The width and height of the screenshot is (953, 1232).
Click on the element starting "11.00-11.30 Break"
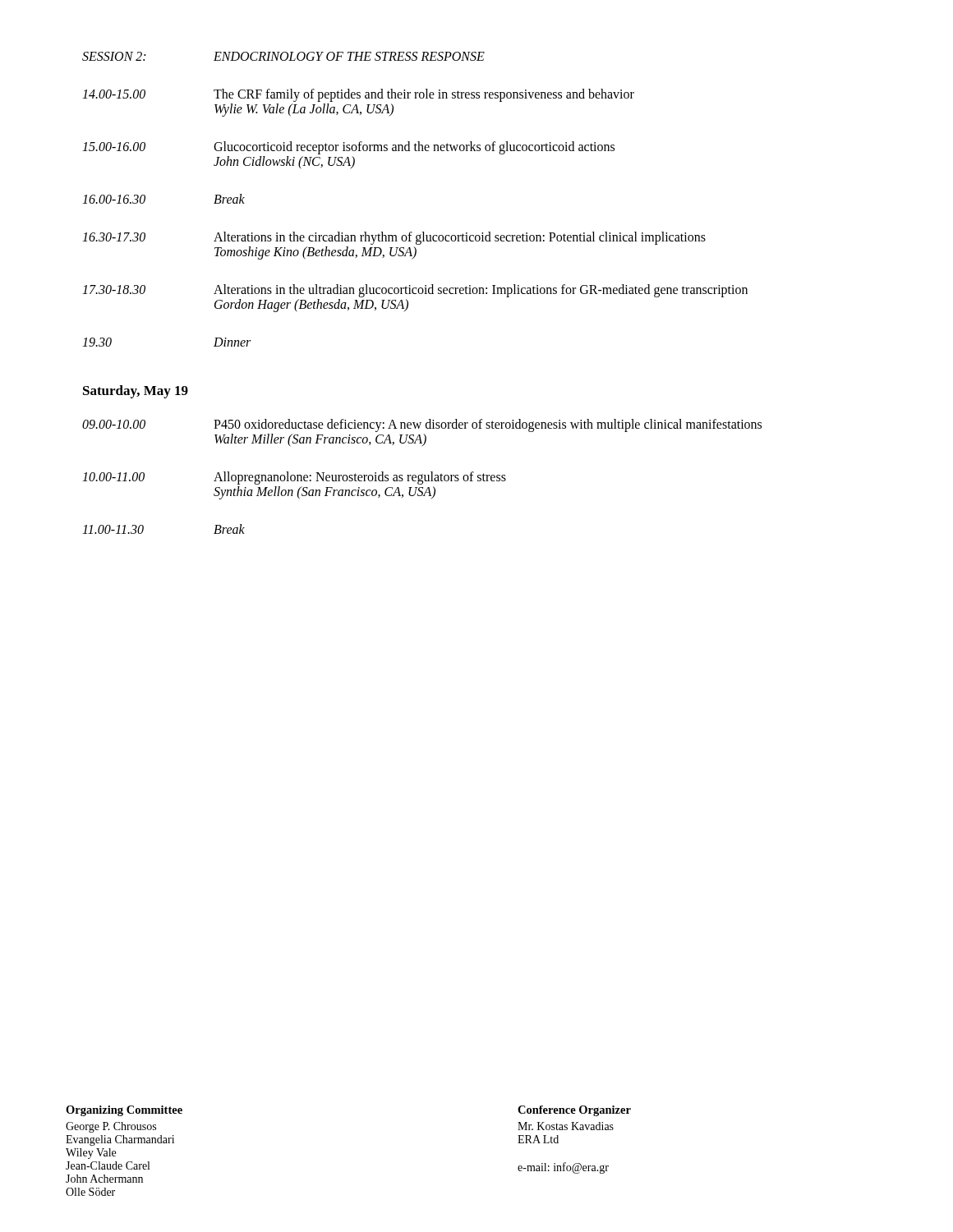tap(106, 529)
